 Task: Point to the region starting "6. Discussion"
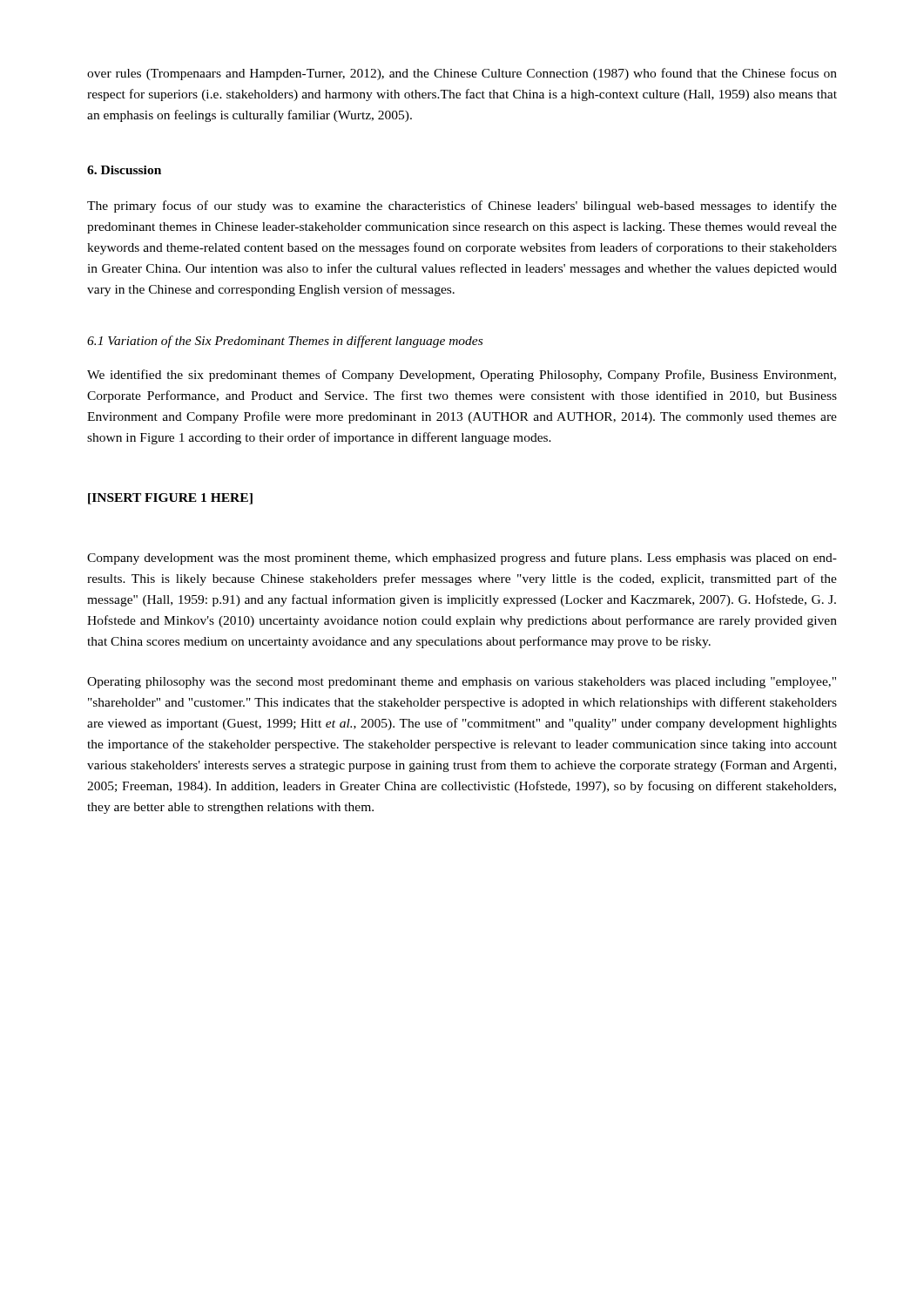pyautogui.click(x=124, y=170)
